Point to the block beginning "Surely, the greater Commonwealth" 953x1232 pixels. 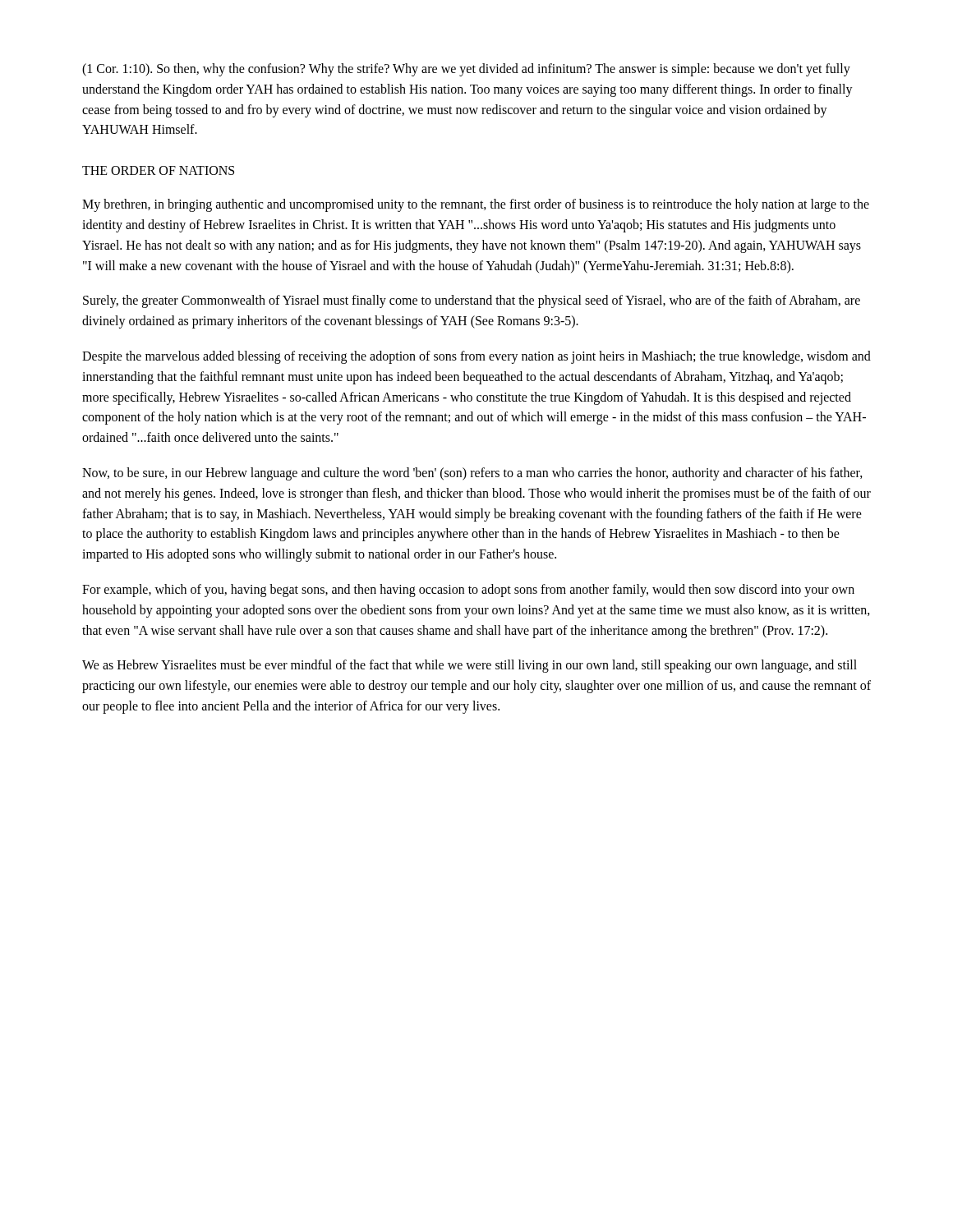[471, 311]
